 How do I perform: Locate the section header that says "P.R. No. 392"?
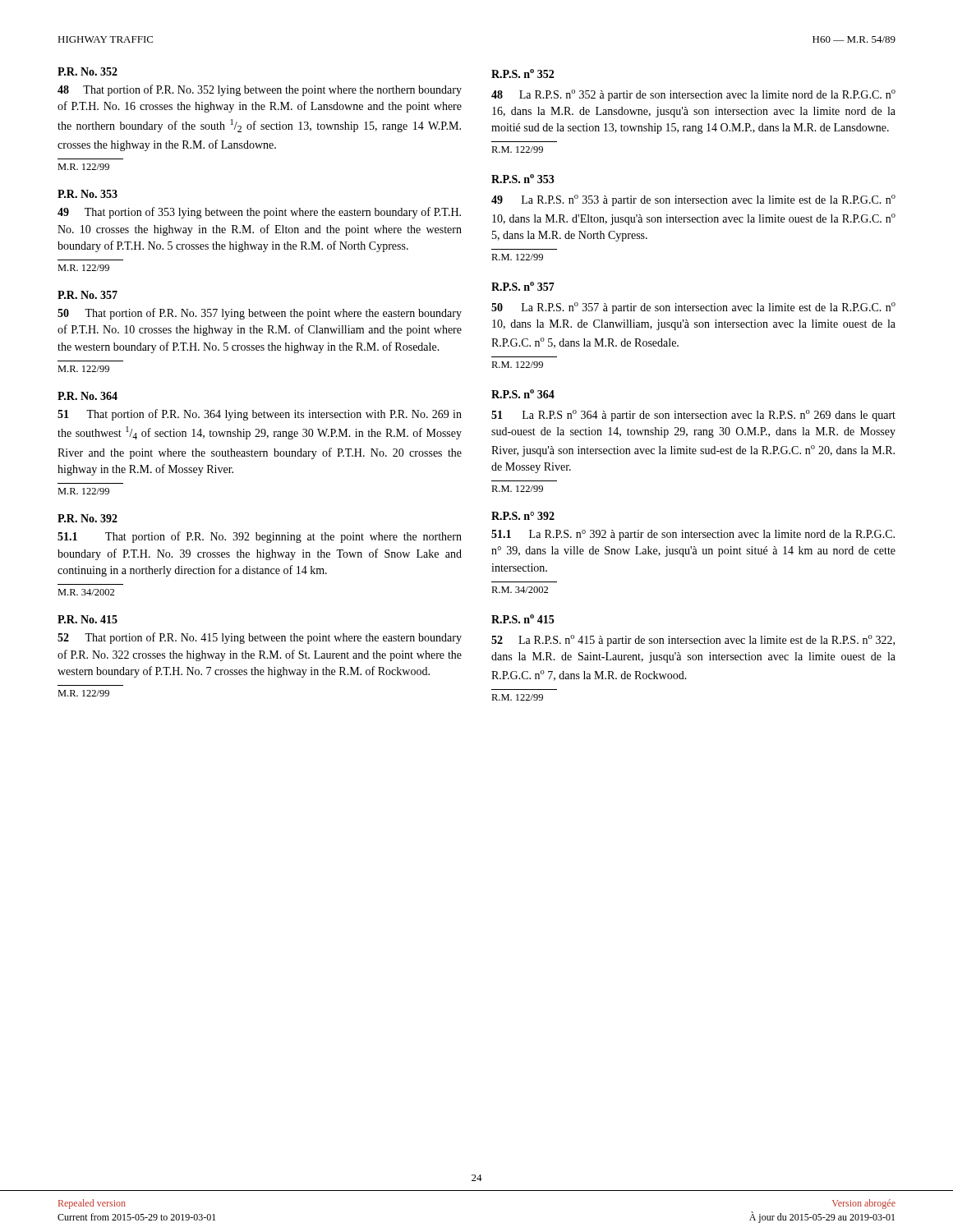(87, 519)
